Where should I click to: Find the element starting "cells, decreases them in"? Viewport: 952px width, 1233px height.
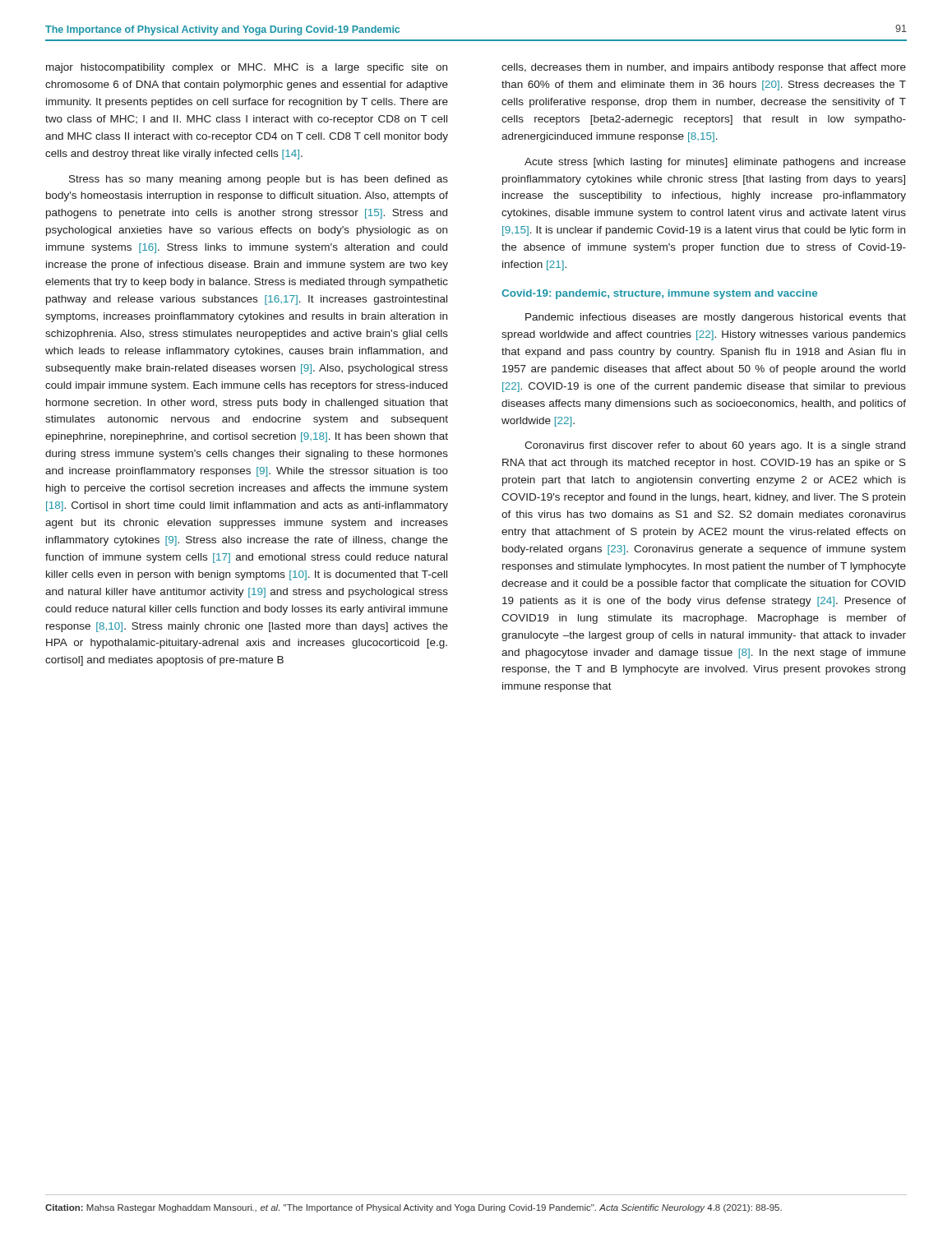(x=704, y=102)
